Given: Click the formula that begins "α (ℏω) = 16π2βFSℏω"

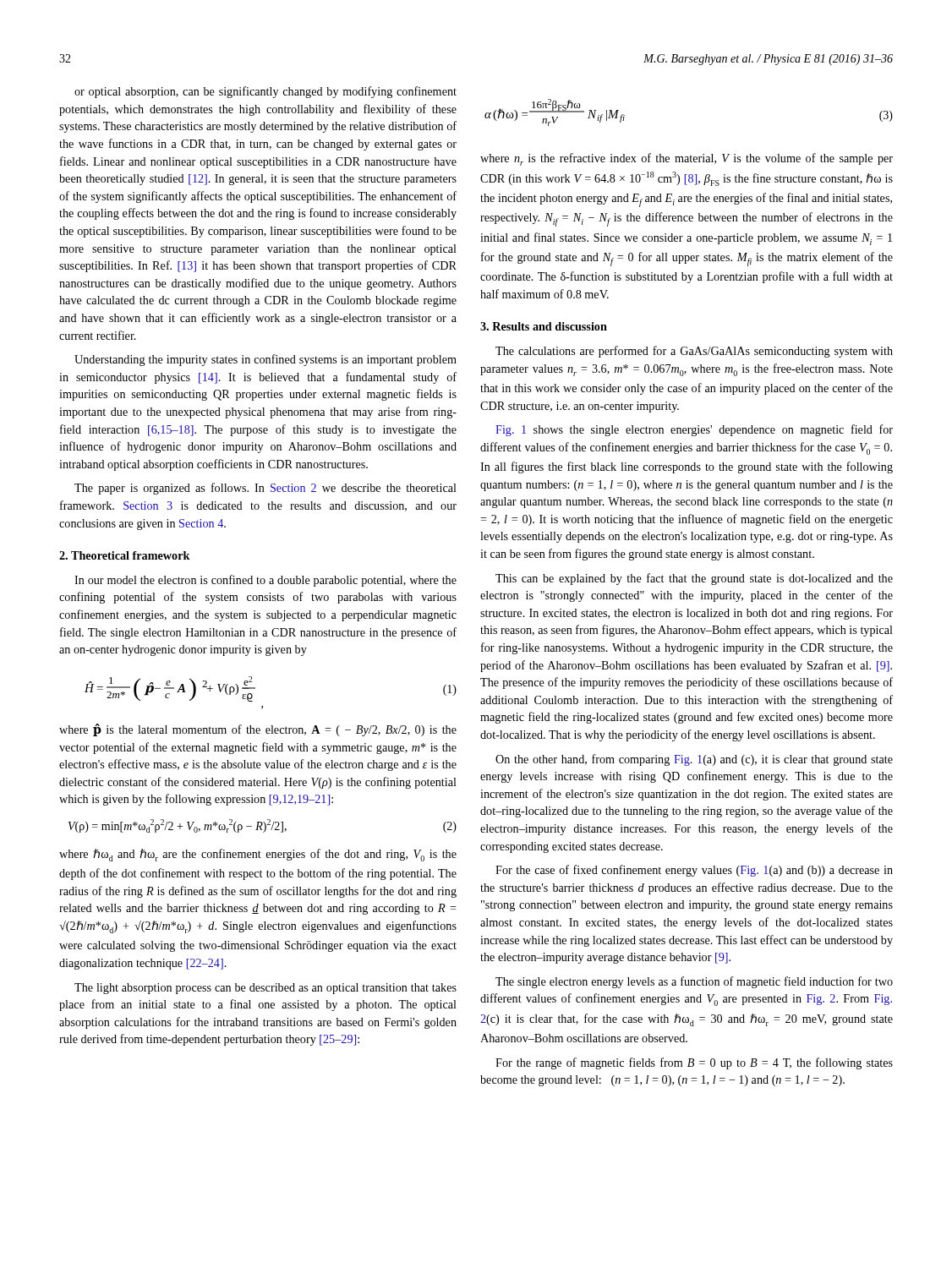Looking at the screenshot, I should [557, 112].
